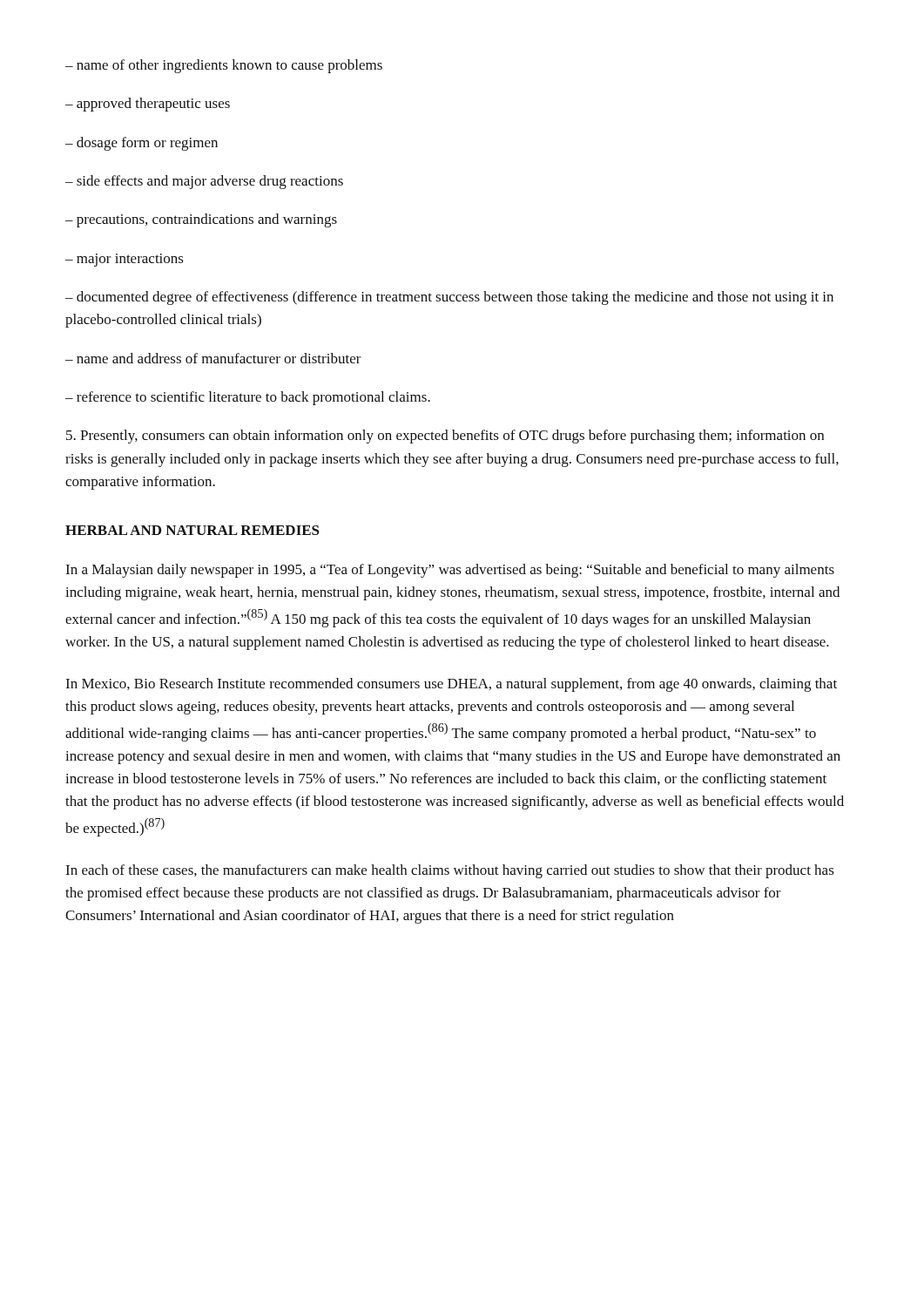The height and width of the screenshot is (1307, 924).
Task: Navigate to the element starting "– reference to scientific"
Action: [x=248, y=397]
